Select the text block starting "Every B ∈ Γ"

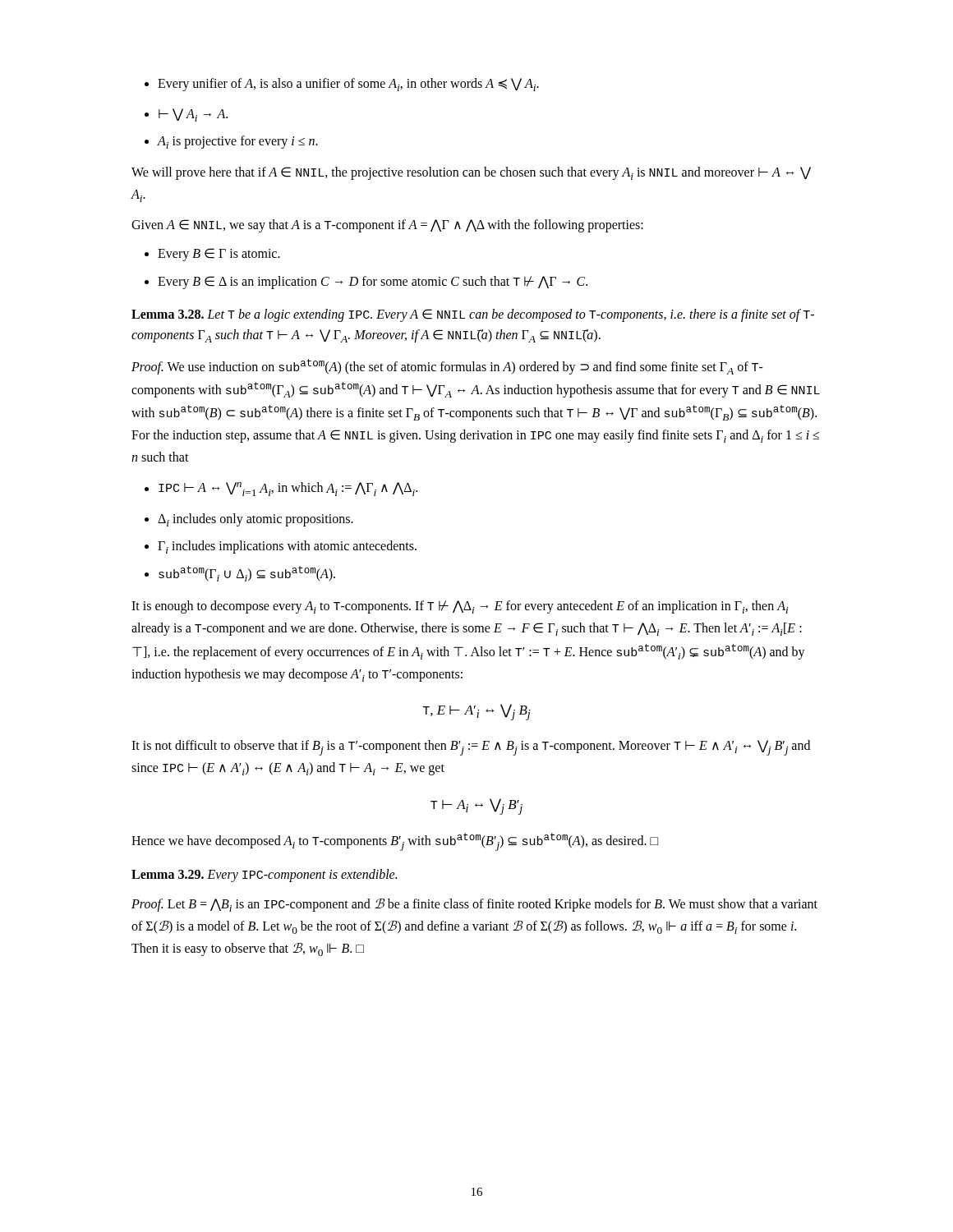tap(212, 255)
